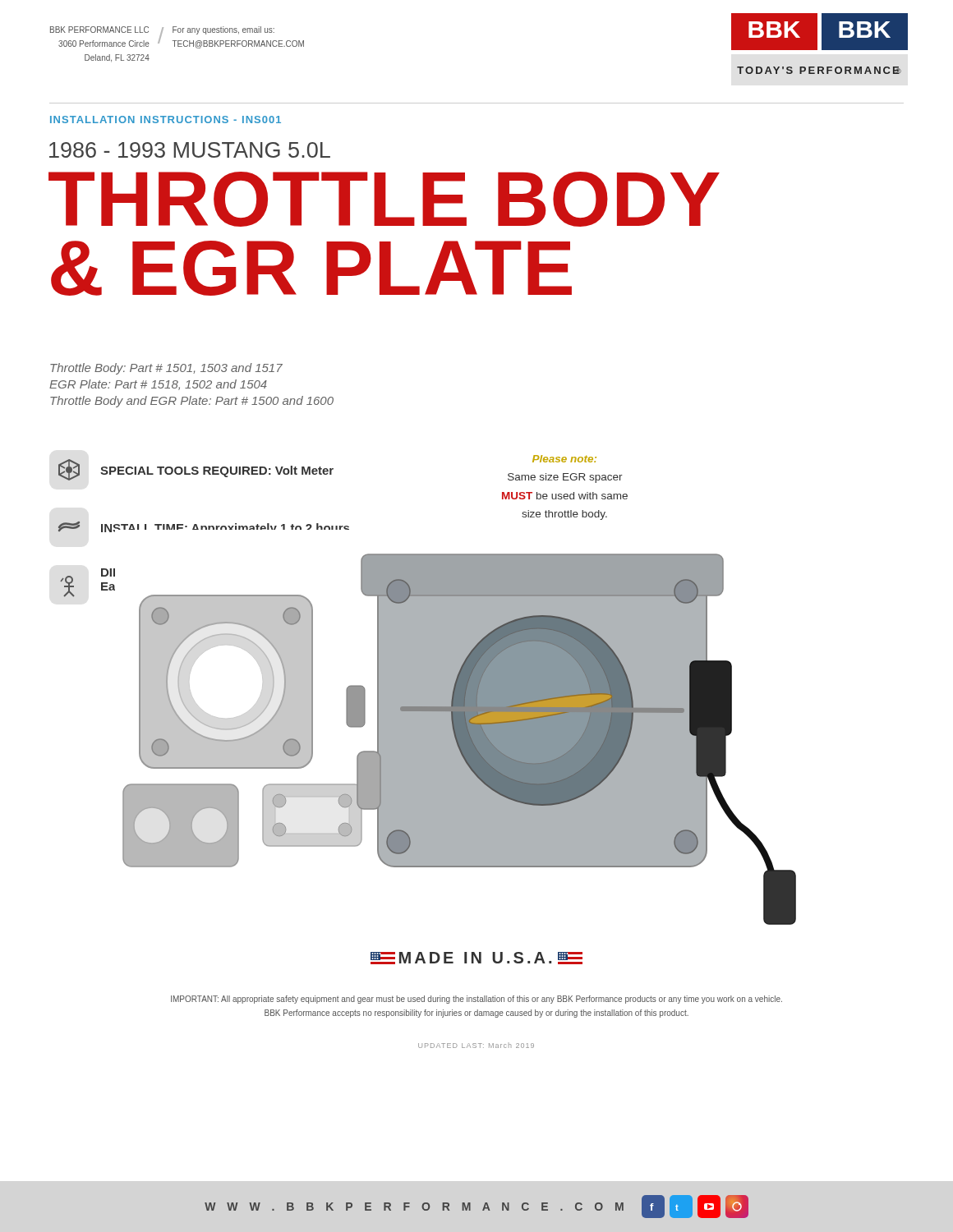The width and height of the screenshot is (953, 1232).
Task: Locate the logo
Action: coord(819,50)
